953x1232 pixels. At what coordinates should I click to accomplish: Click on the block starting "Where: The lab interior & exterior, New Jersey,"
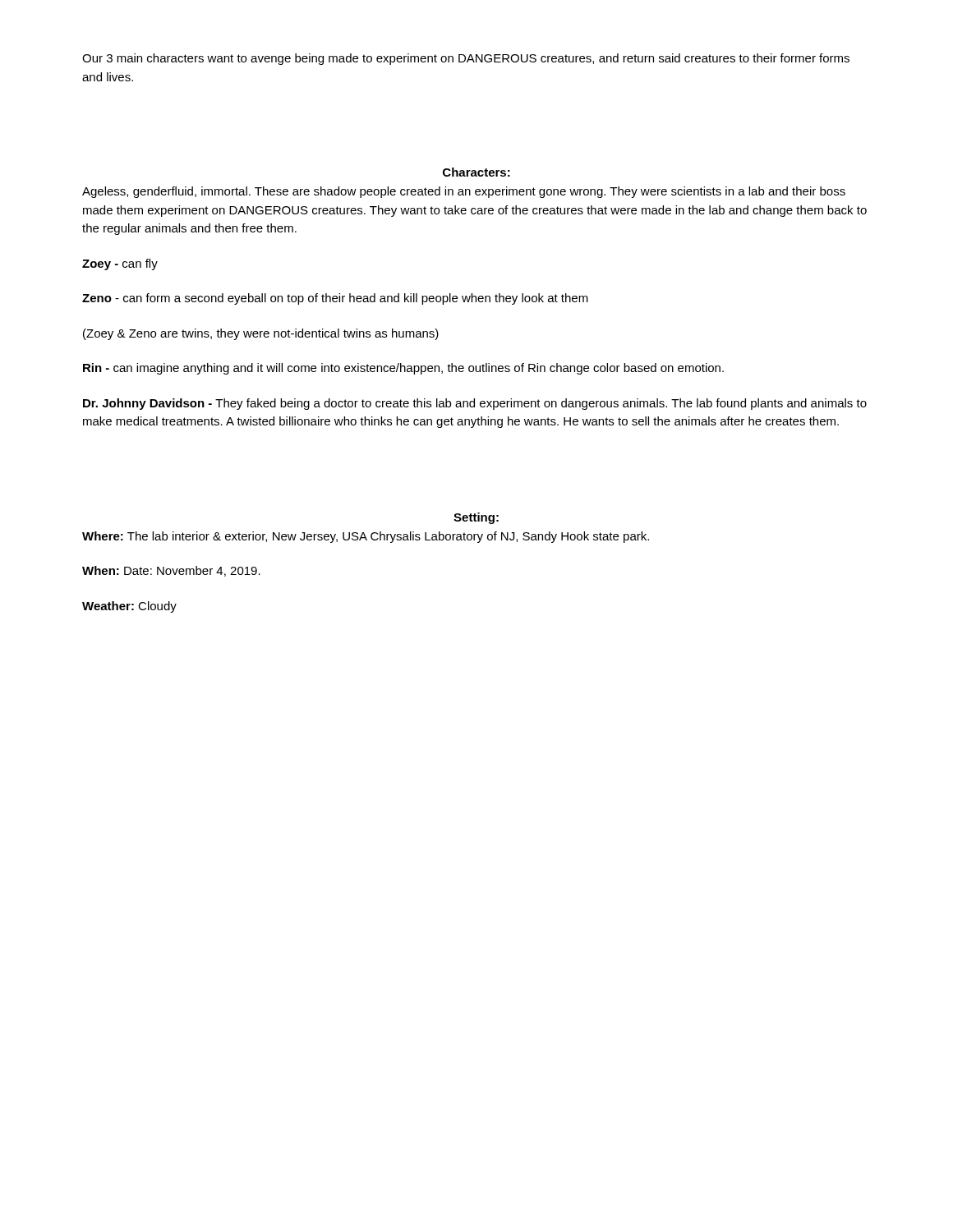(366, 535)
